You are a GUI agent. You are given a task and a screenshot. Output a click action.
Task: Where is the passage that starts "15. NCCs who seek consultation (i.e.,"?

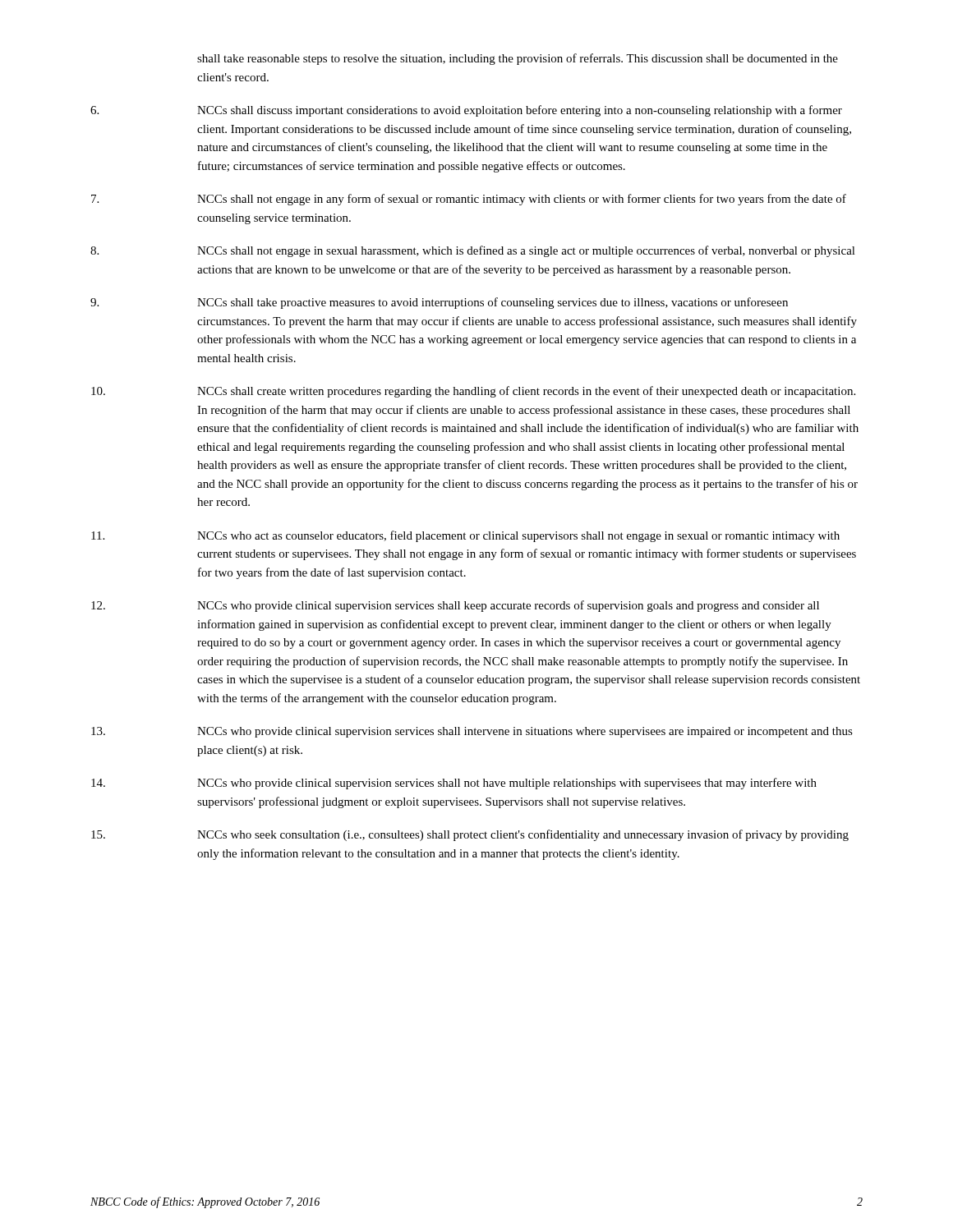[476, 844]
